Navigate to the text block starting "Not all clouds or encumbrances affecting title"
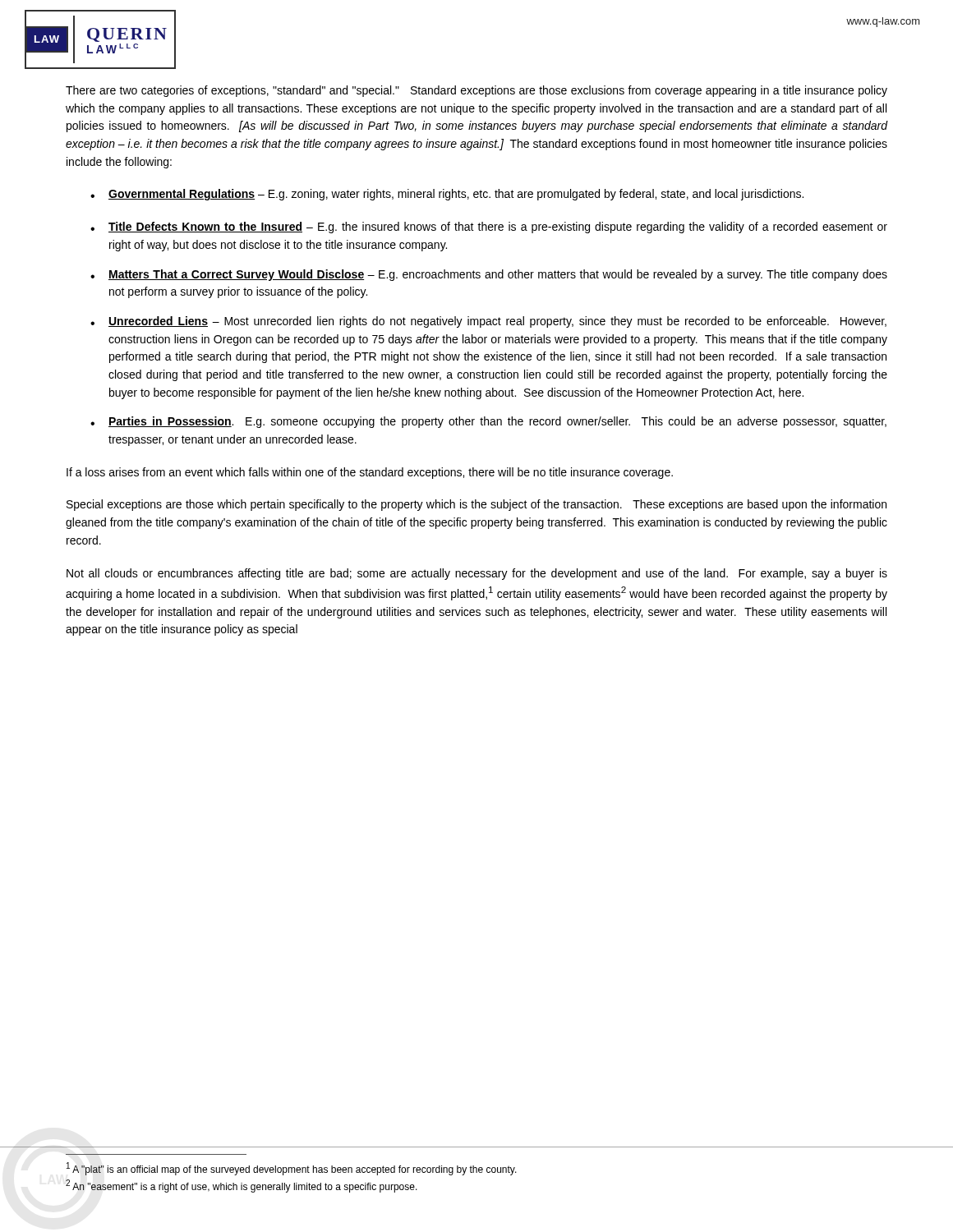 coord(476,601)
